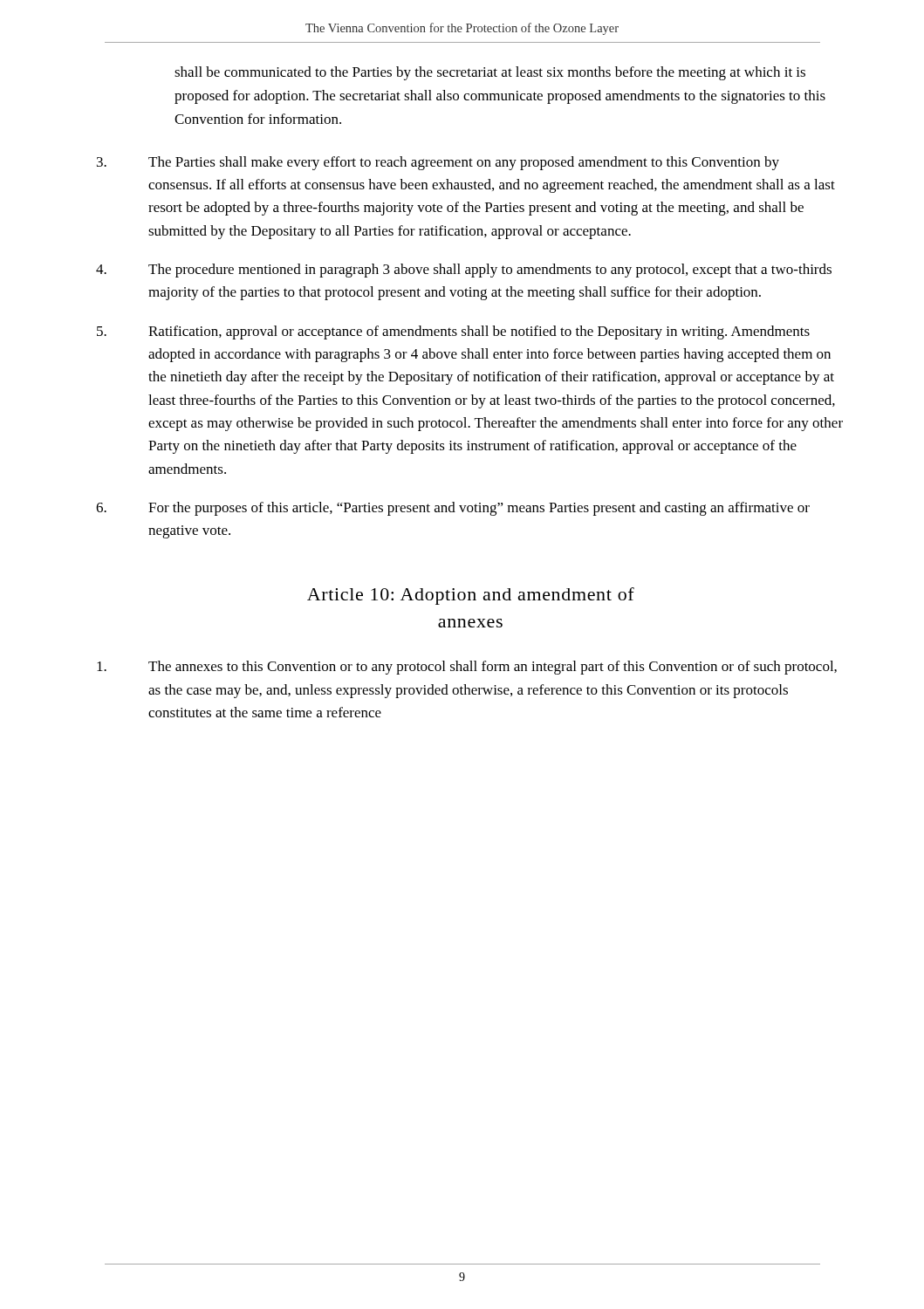The height and width of the screenshot is (1309, 924).
Task: Find the list item containing "6. For the purposes of this"
Action: click(x=471, y=520)
